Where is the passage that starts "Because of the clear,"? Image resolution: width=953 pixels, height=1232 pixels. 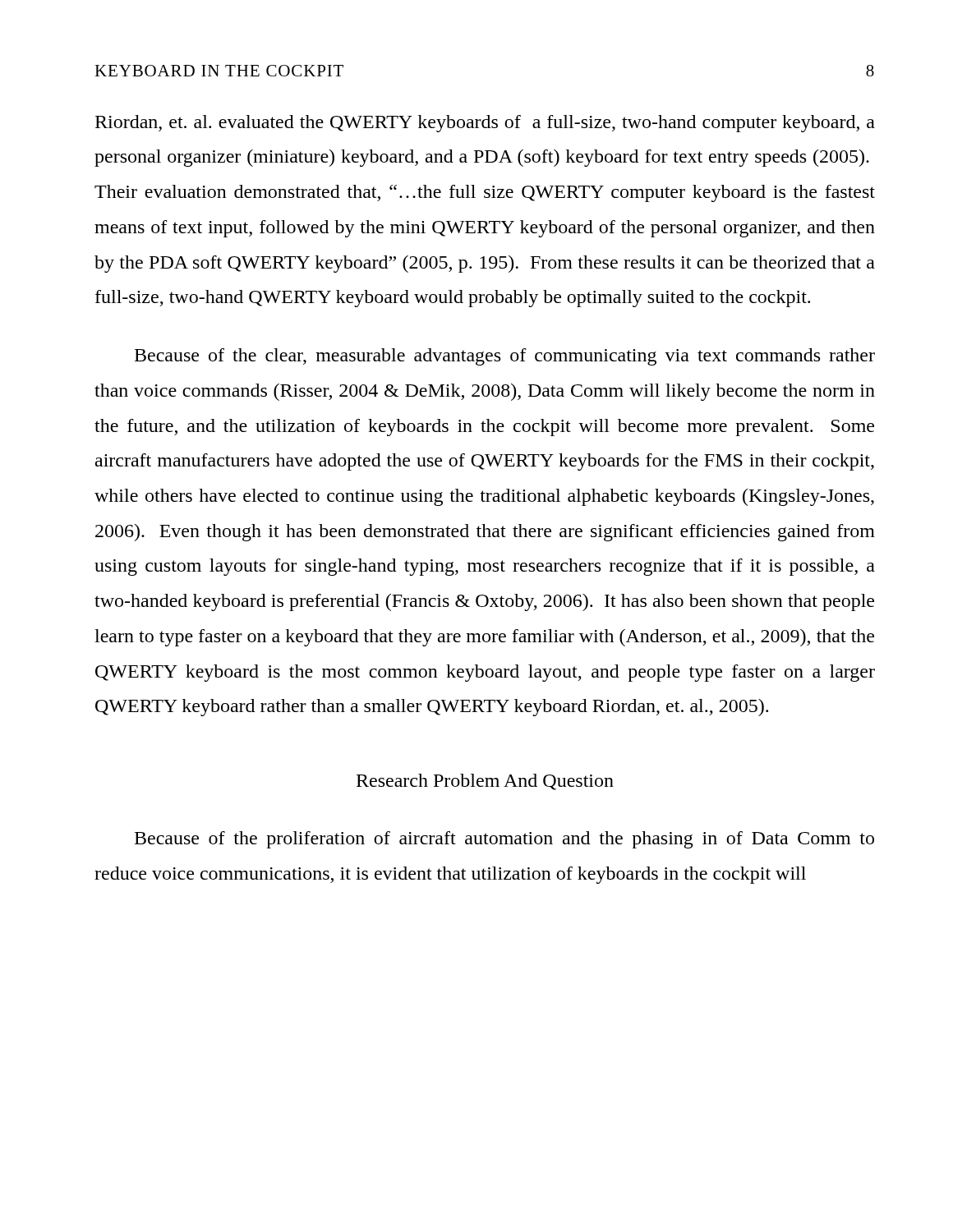coord(485,530)
